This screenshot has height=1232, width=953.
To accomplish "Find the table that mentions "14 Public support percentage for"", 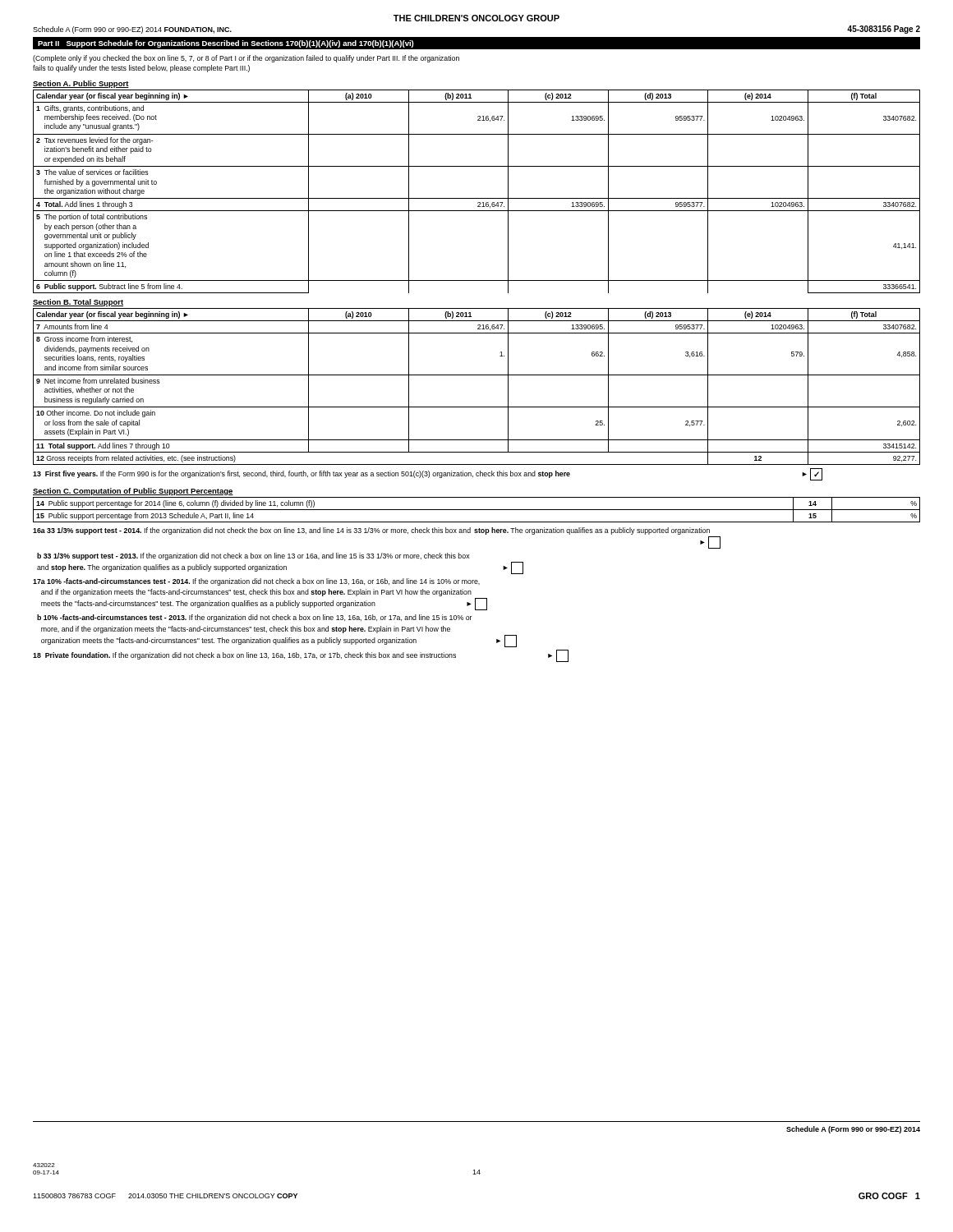I will click(x=476, y=509).
